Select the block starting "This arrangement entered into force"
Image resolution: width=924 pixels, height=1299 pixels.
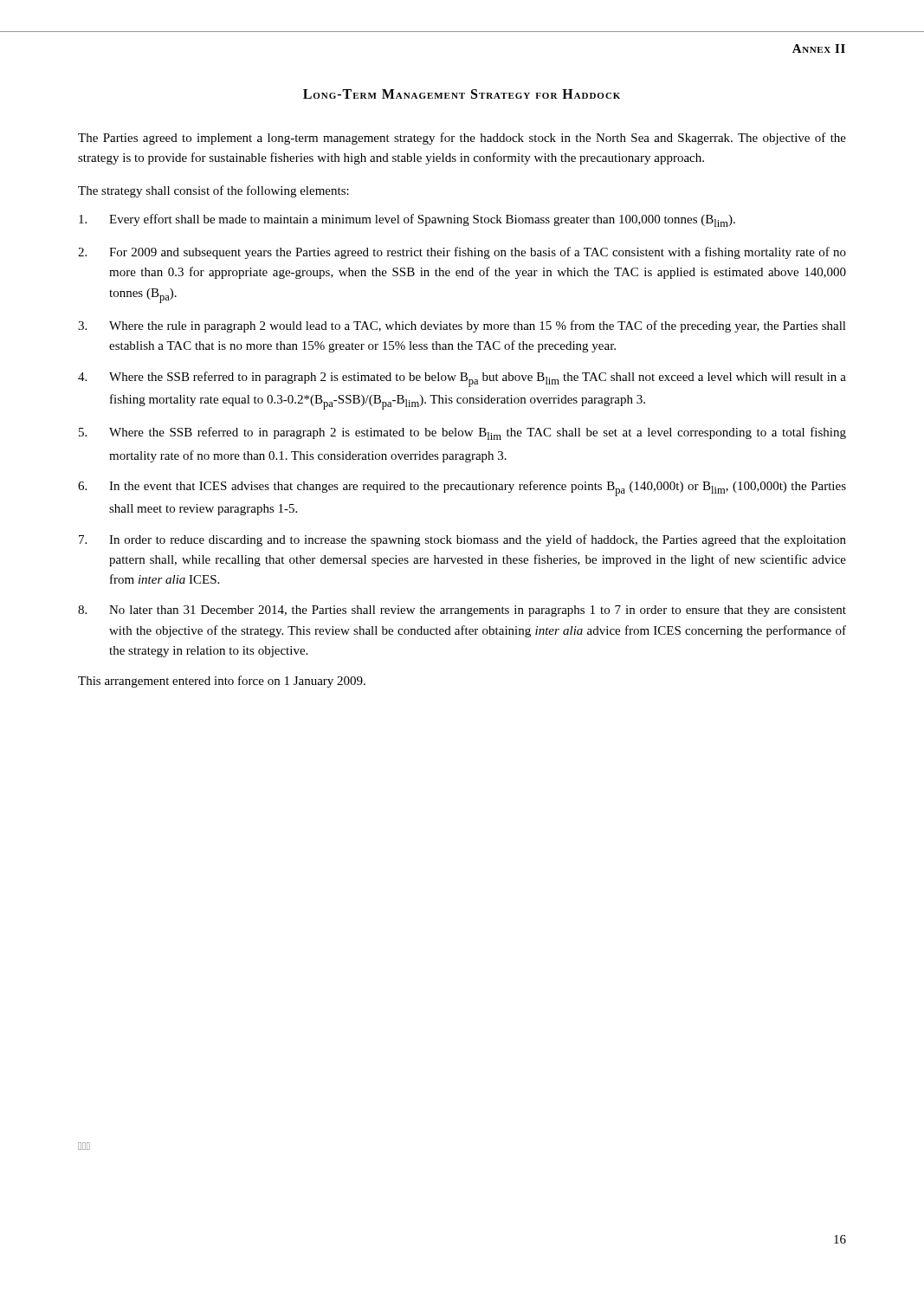[222, 681]
